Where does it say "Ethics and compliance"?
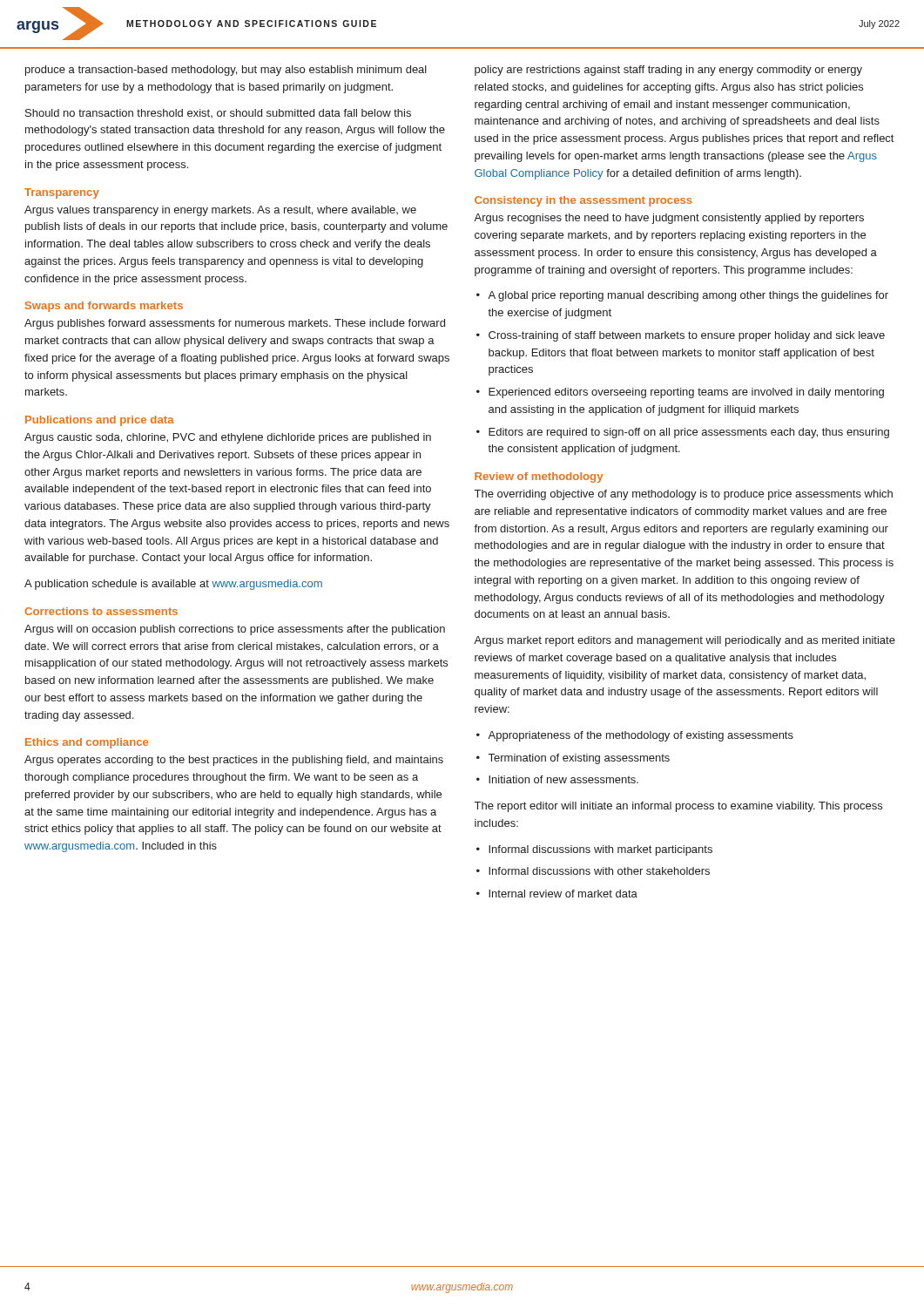This screenshot has height=1307, width=924. coord(87,742)
